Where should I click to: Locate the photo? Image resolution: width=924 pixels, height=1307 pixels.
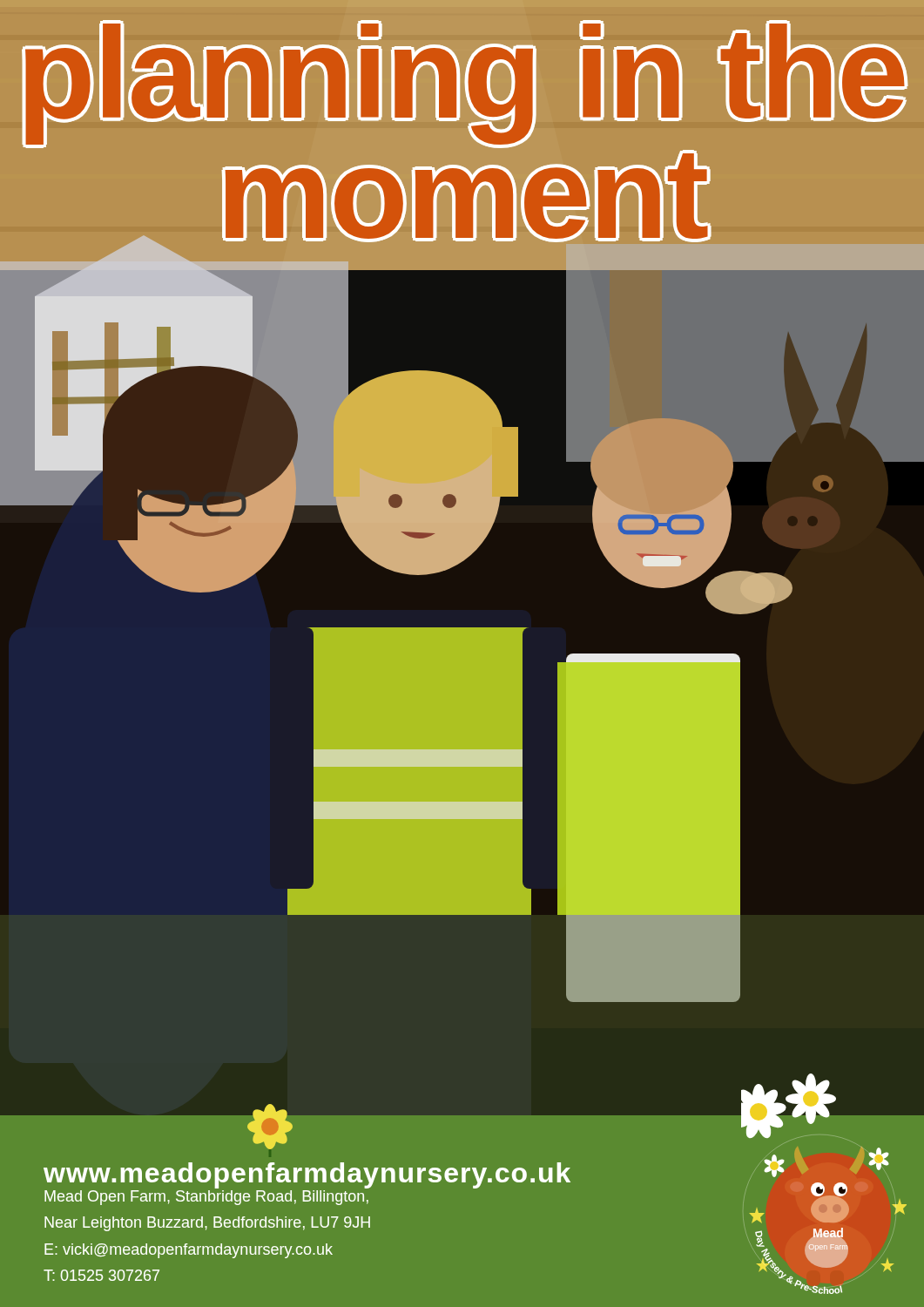pyautogui.click(x=462, y=562)
